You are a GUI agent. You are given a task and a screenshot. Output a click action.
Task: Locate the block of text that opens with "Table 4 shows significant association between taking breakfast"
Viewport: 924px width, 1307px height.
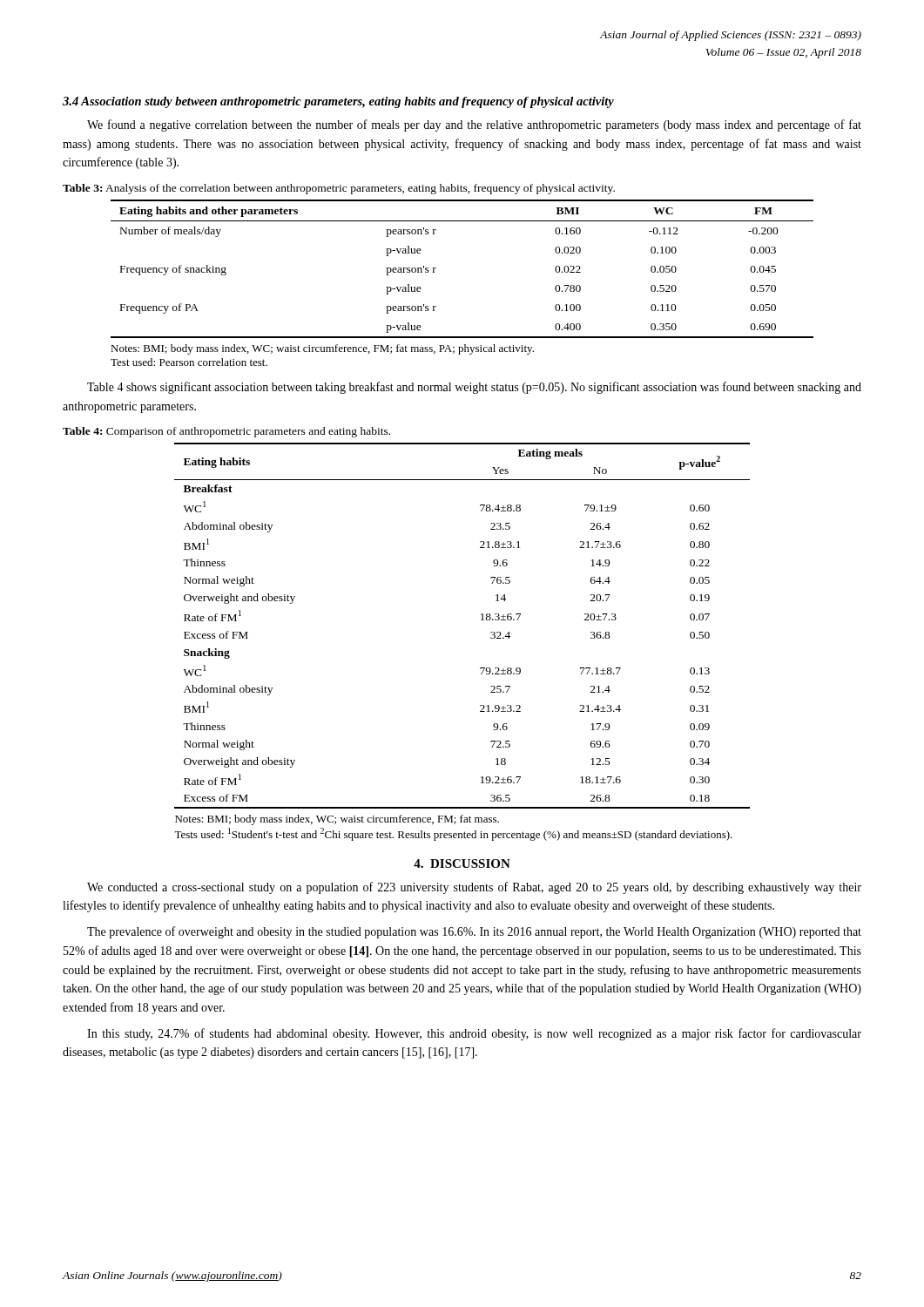(x=462, y=397)
